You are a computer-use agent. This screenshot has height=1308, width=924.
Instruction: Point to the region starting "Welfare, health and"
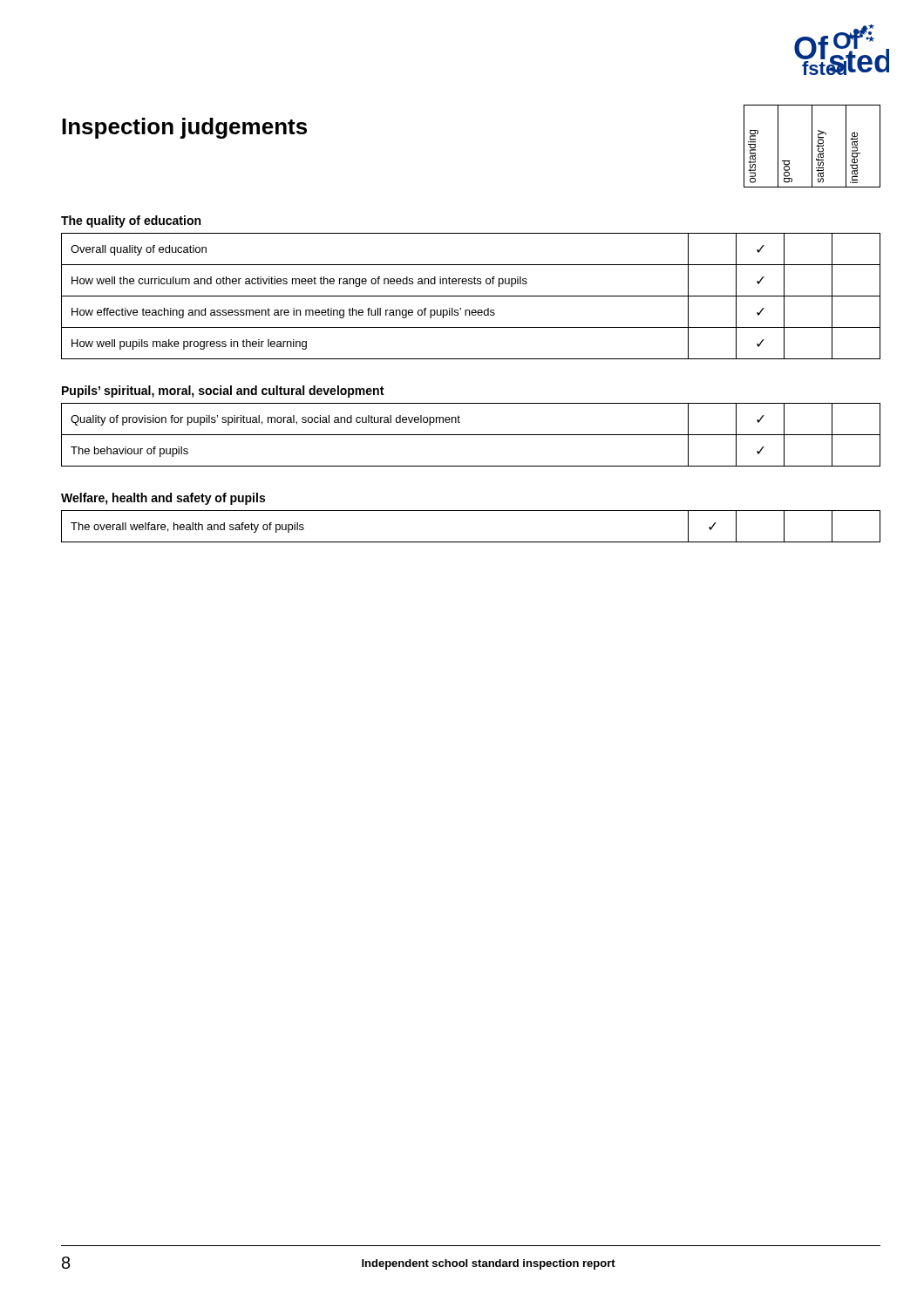click(x=163, y=498)
